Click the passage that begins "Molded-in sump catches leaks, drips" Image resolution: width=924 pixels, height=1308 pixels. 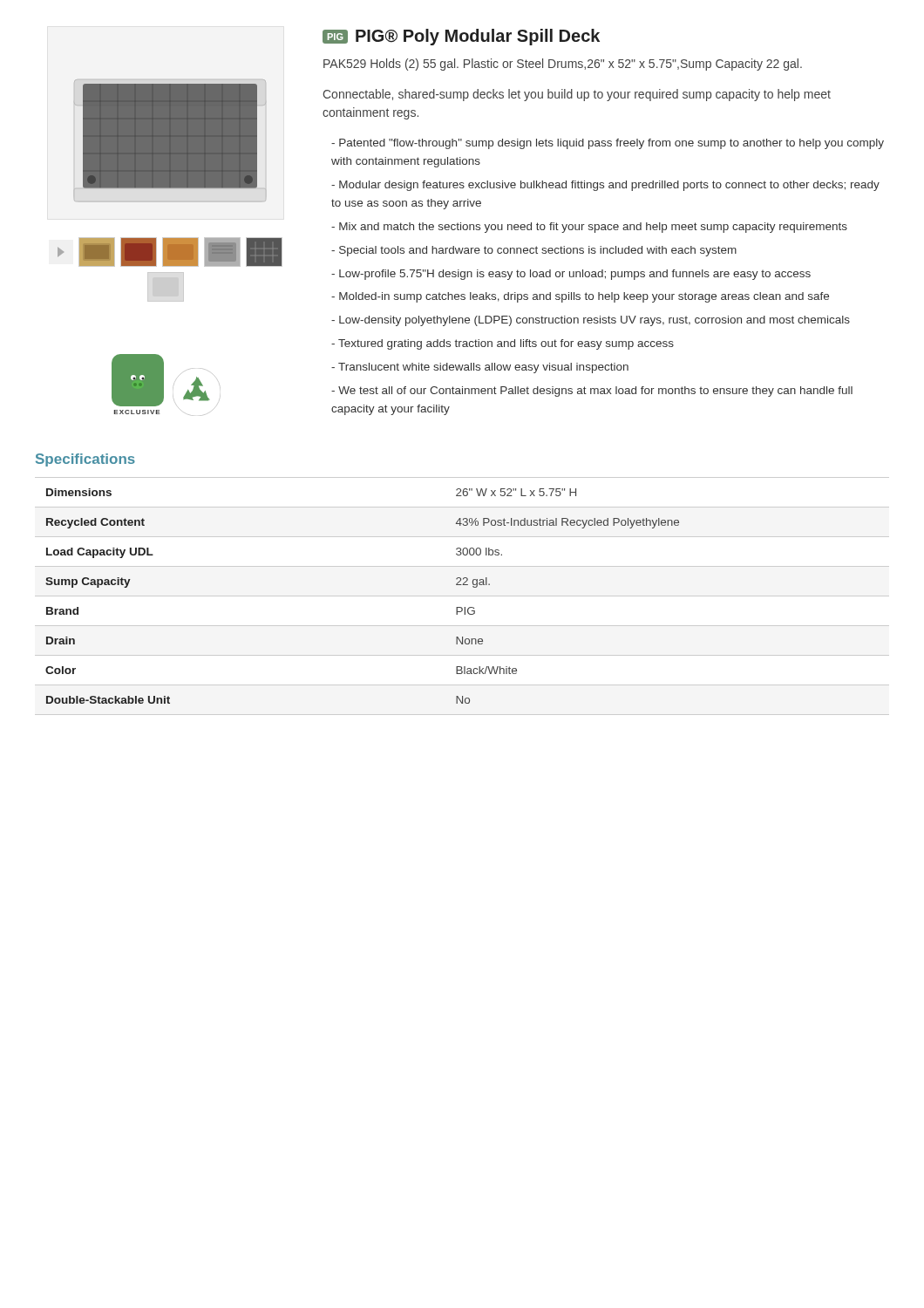click(x=580, y=296)
